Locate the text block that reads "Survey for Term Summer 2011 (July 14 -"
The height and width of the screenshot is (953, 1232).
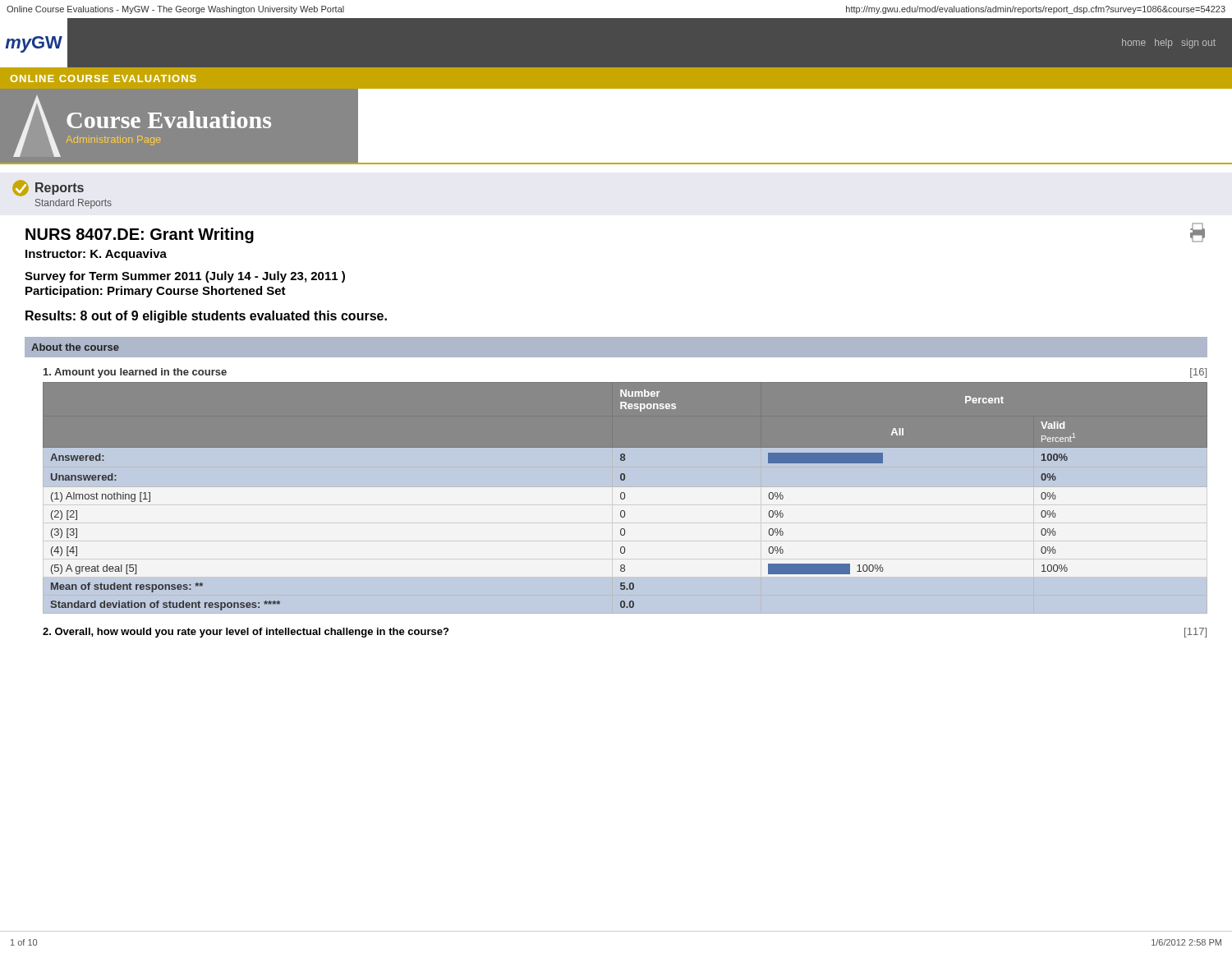(x=185, y=276)
